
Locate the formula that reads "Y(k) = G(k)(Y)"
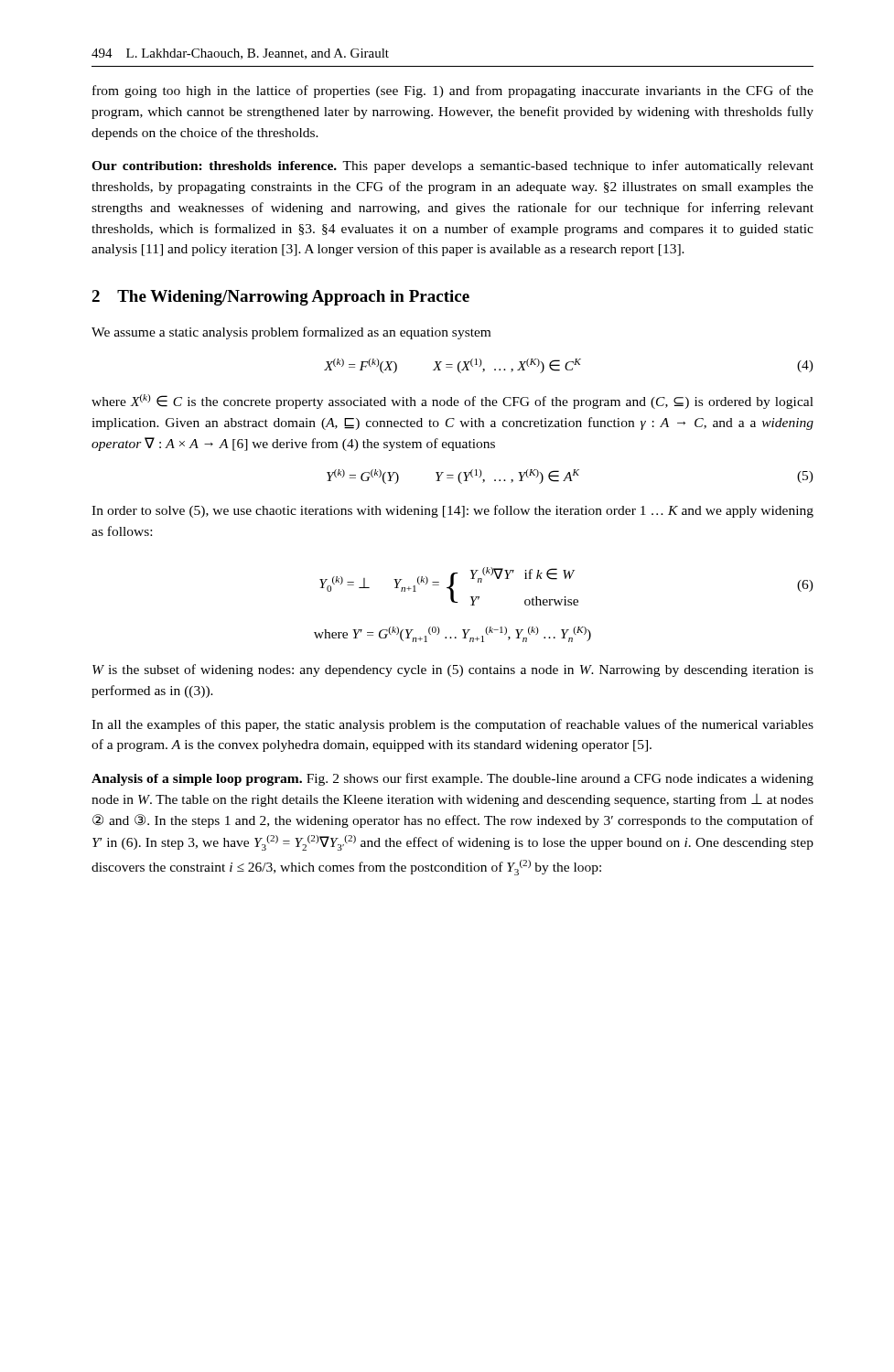[452, 476]
